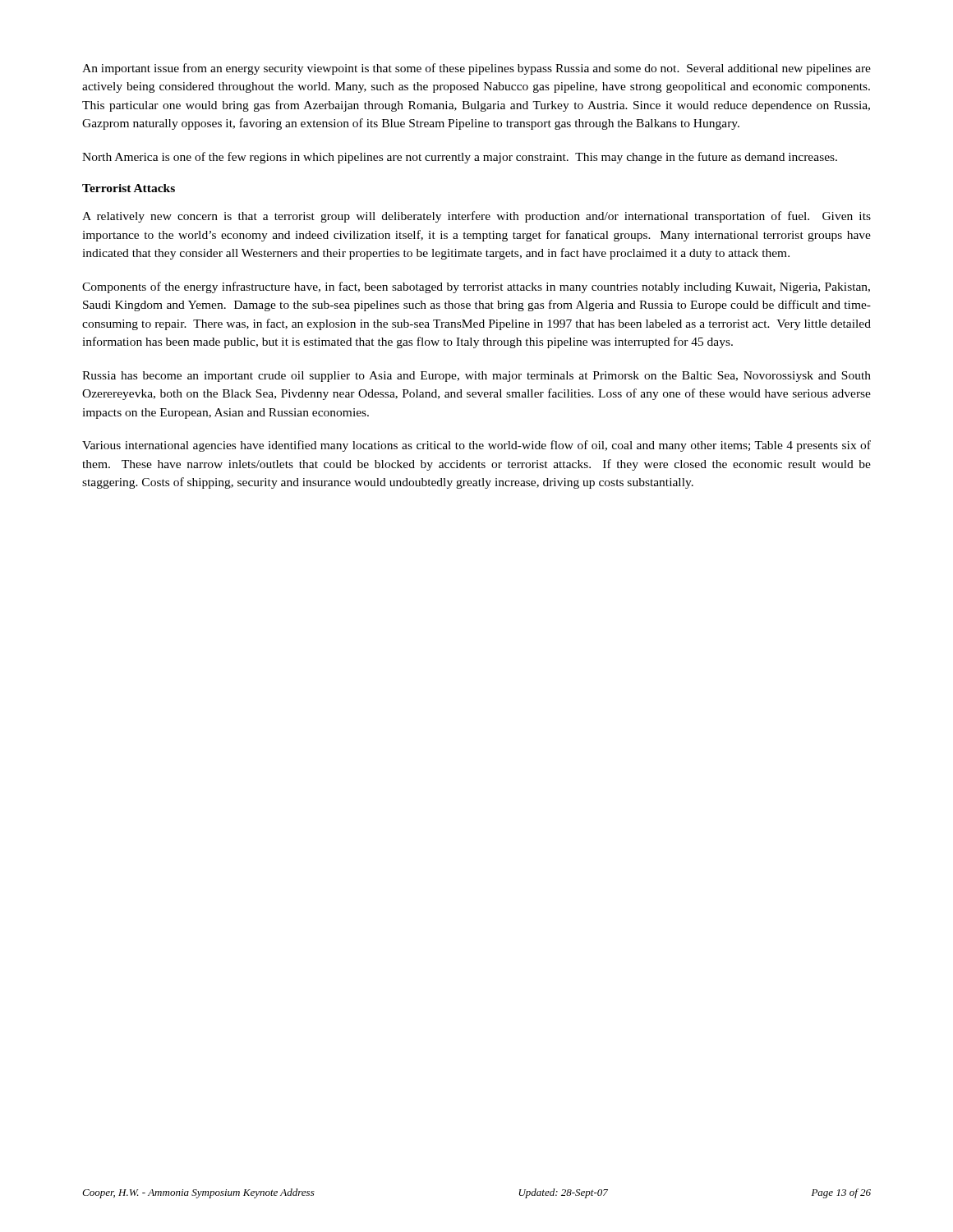The image size is (953, 1232).
Task: Locate the text block with the text "Russia has become an important crude oil supplier"
Action: pos(476,393)
